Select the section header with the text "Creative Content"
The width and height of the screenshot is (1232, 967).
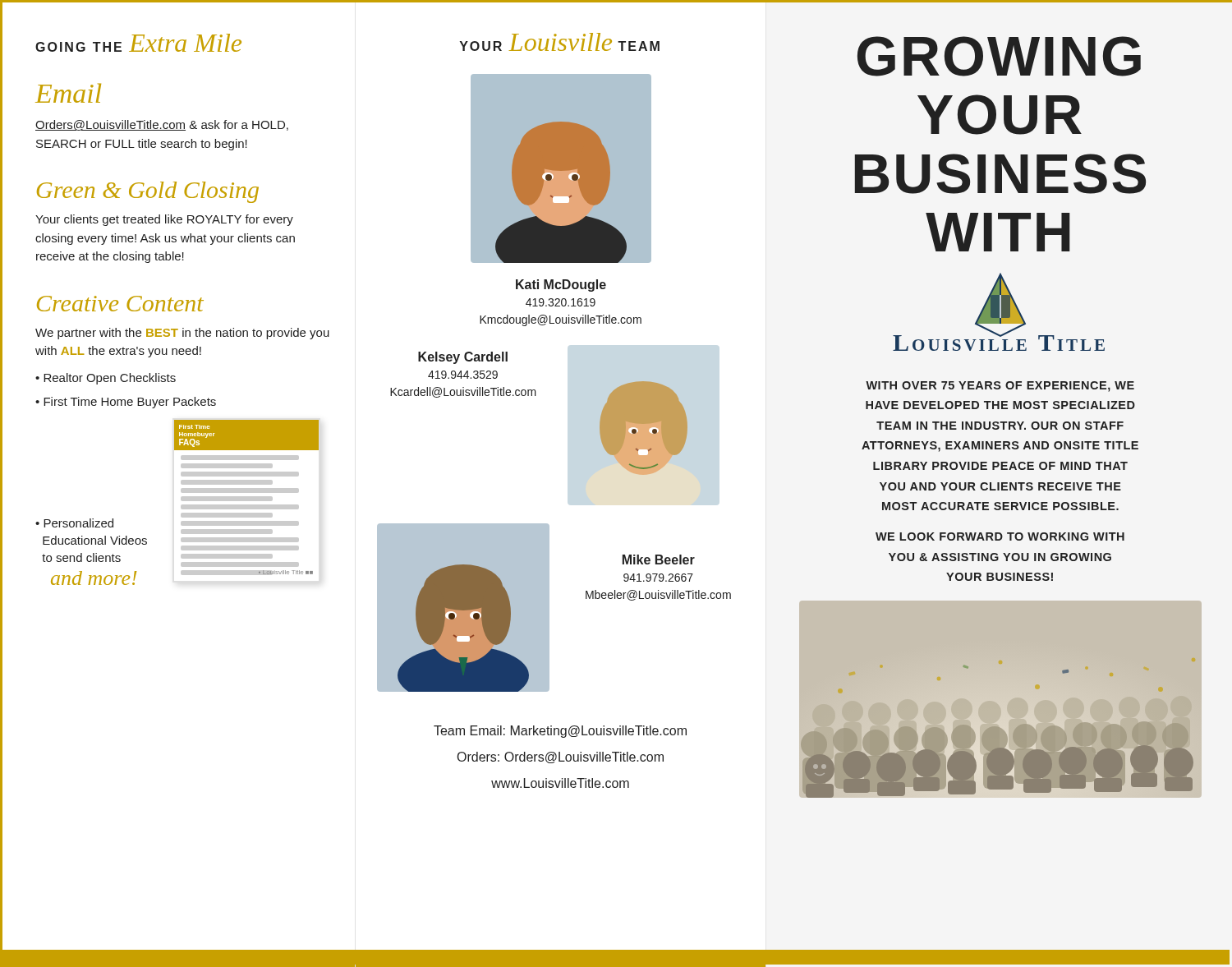(183, 303)
